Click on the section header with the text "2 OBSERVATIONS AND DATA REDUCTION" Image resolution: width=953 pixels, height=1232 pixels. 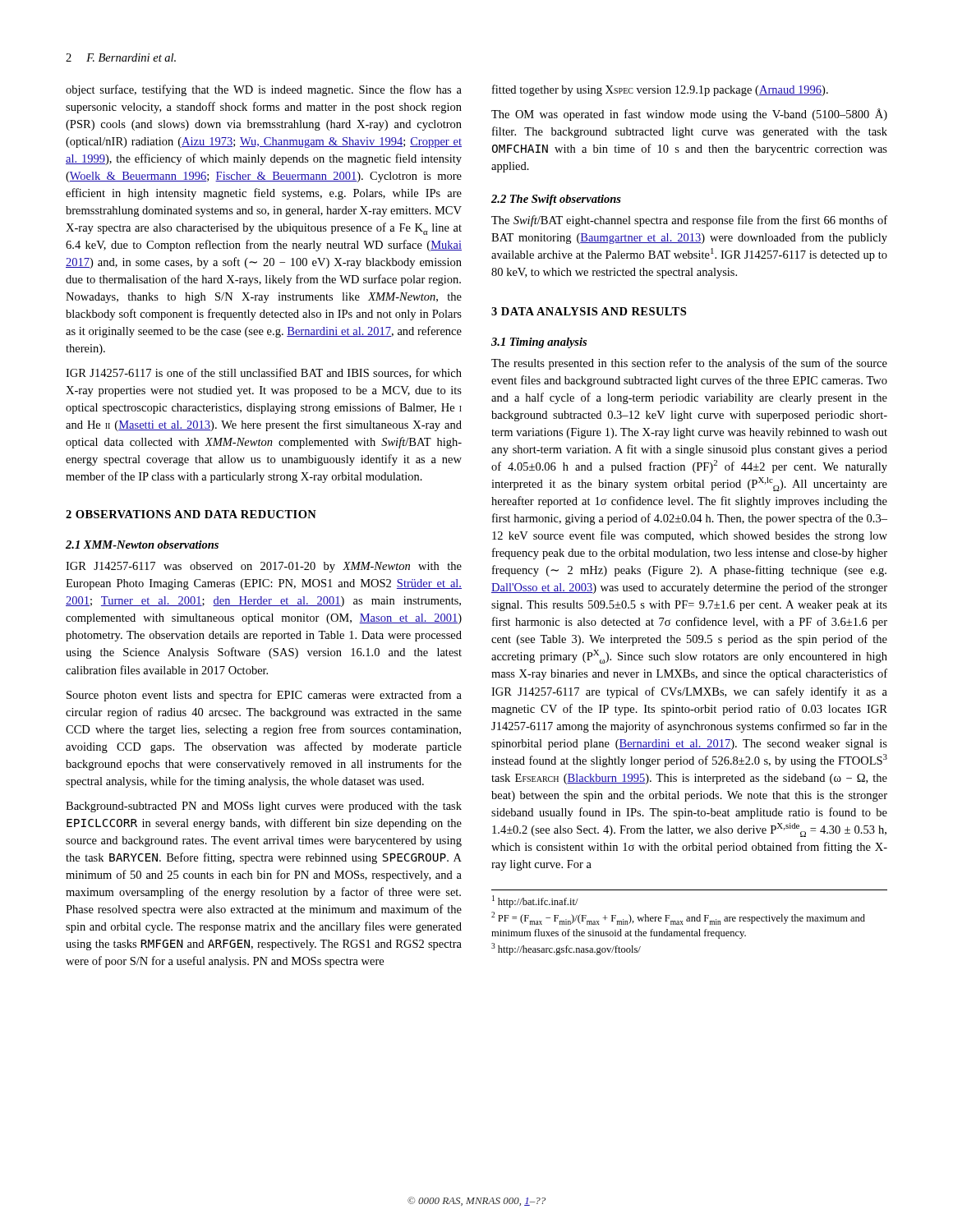coord(264,515)
